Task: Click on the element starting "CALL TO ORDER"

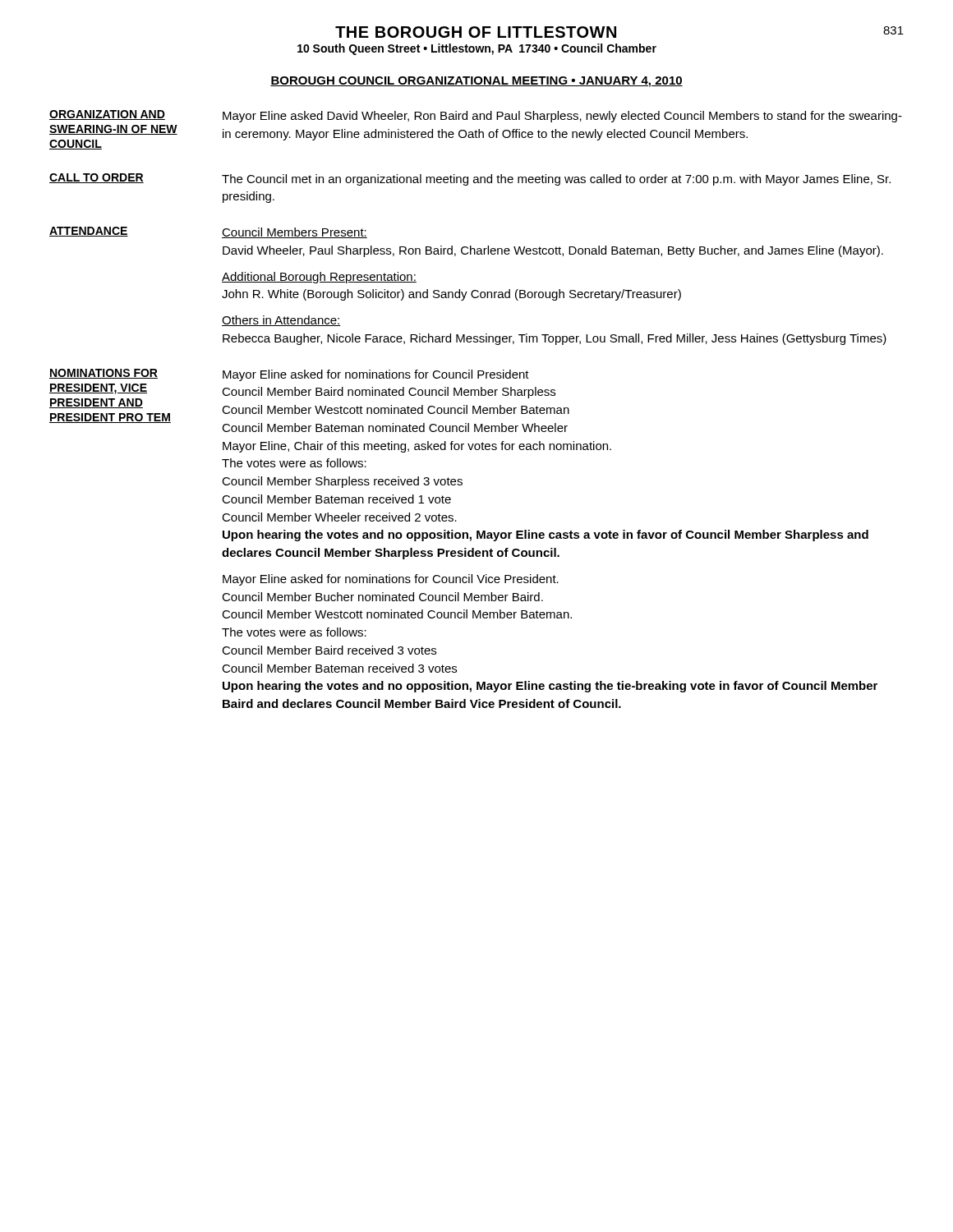Action: (96, 177)
